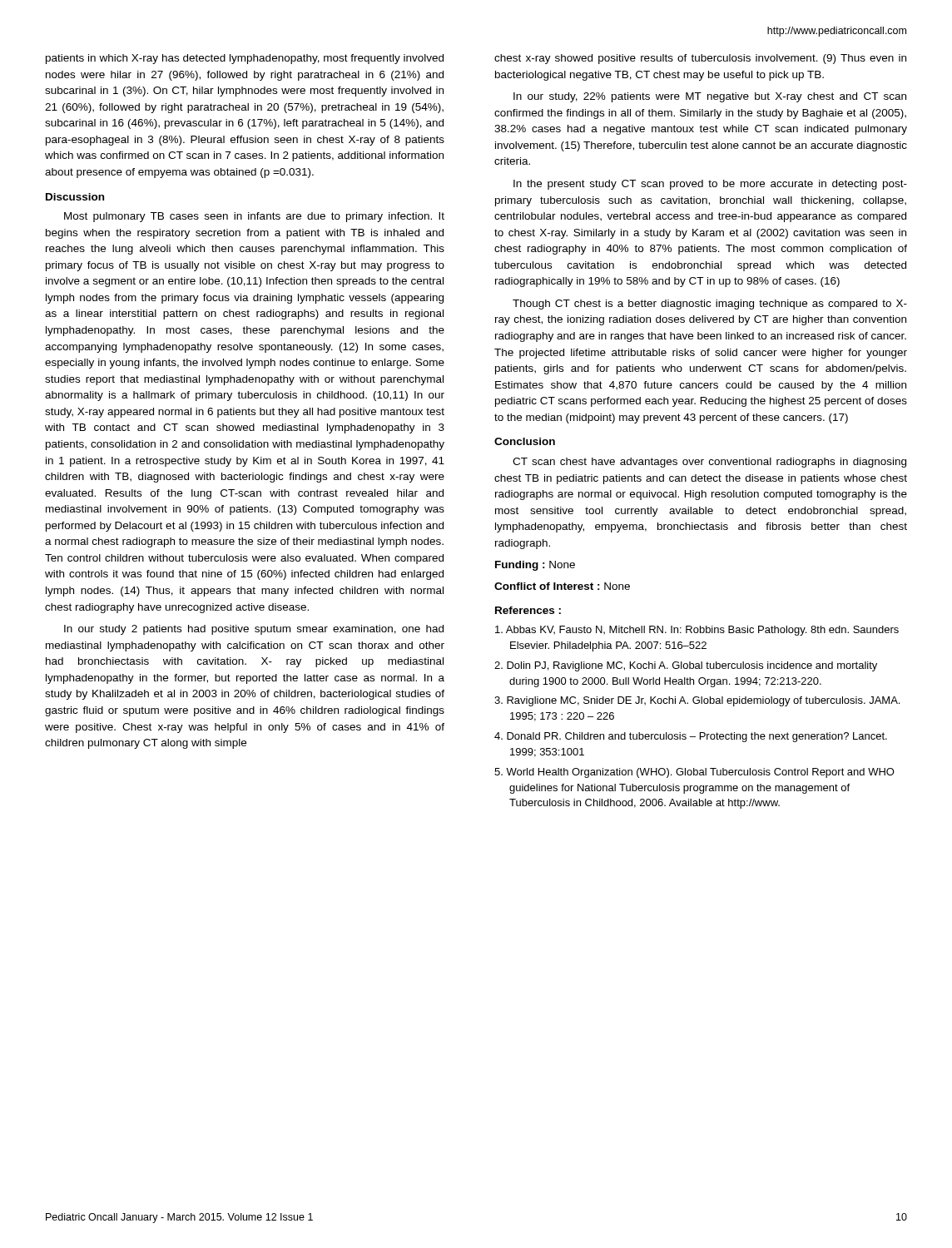
Task: Click the passage that begins "CT scan chest have advantages"
Action: point(701,502)
